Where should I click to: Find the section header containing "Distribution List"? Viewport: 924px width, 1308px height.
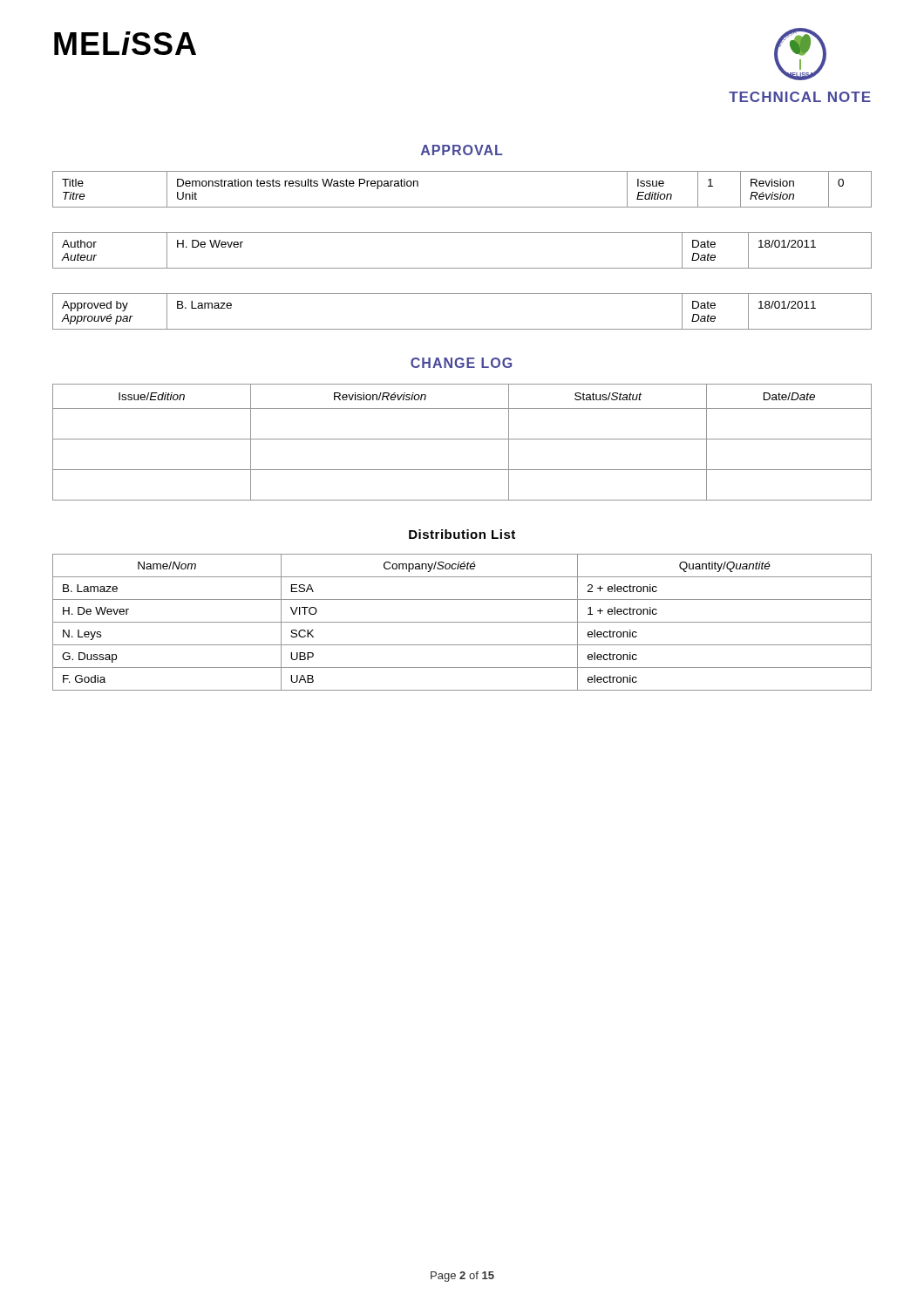coord(462,534)
